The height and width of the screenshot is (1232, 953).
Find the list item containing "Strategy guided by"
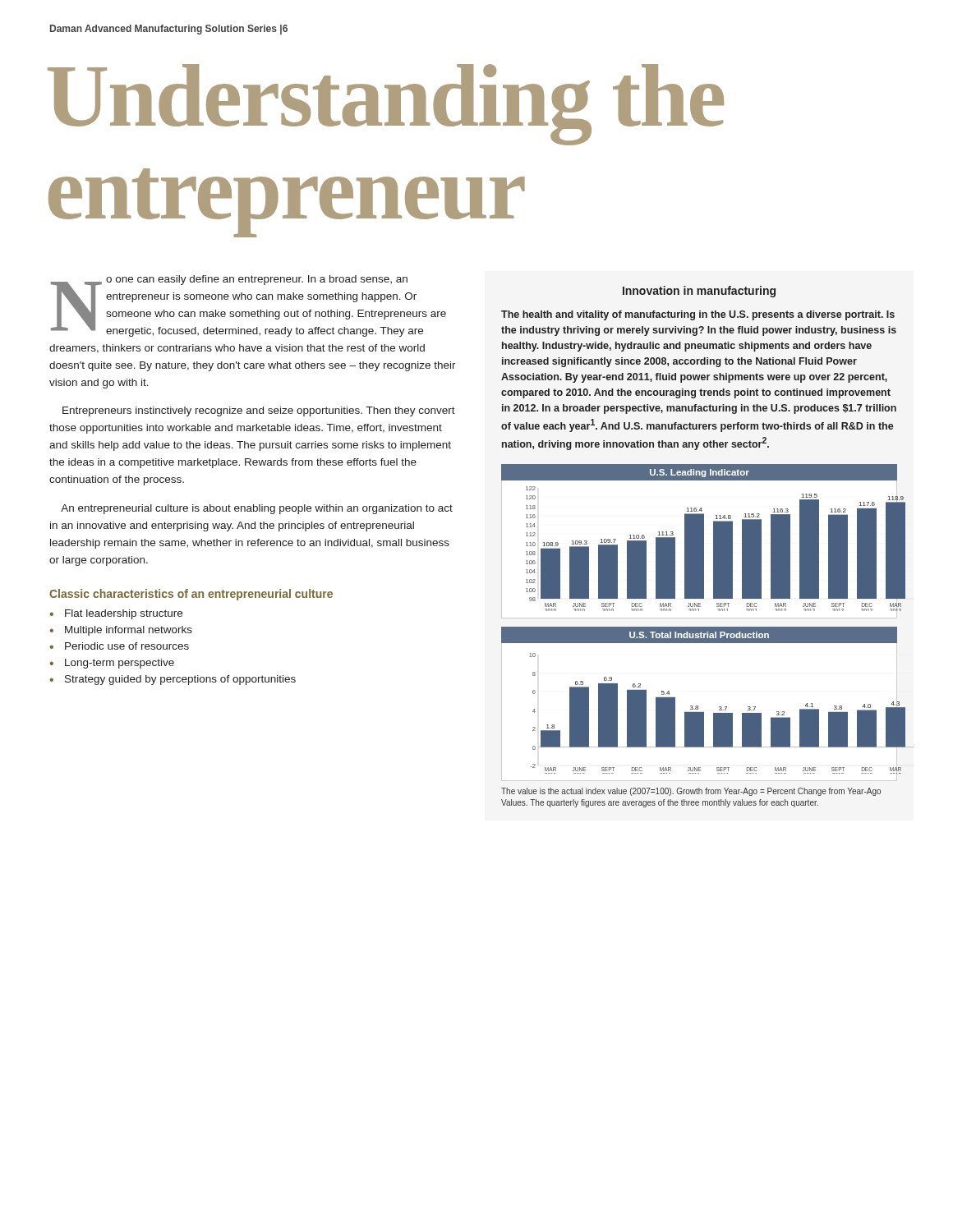(x=180, y=679)
